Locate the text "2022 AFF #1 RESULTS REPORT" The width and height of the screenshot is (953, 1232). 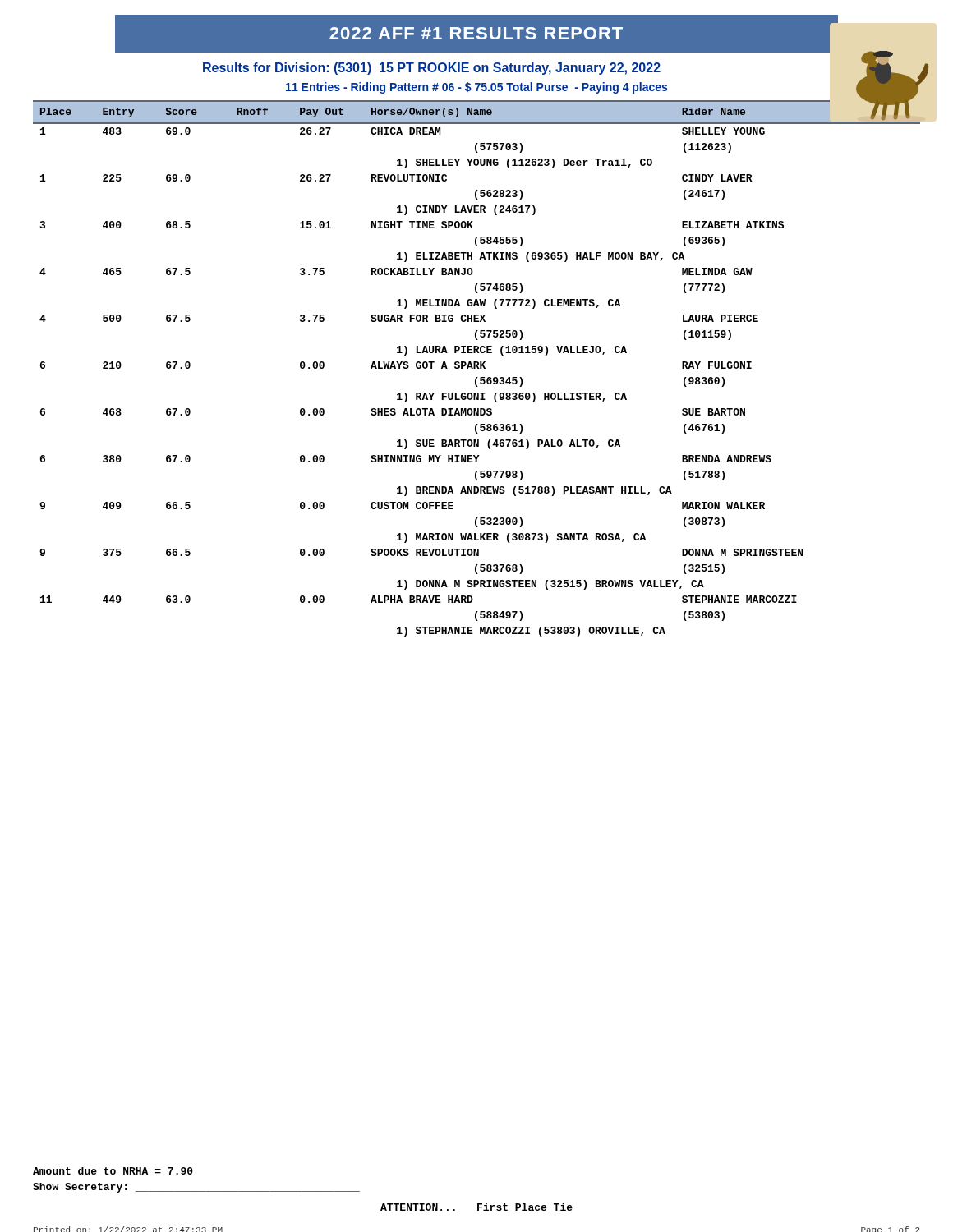pos(476,34)
